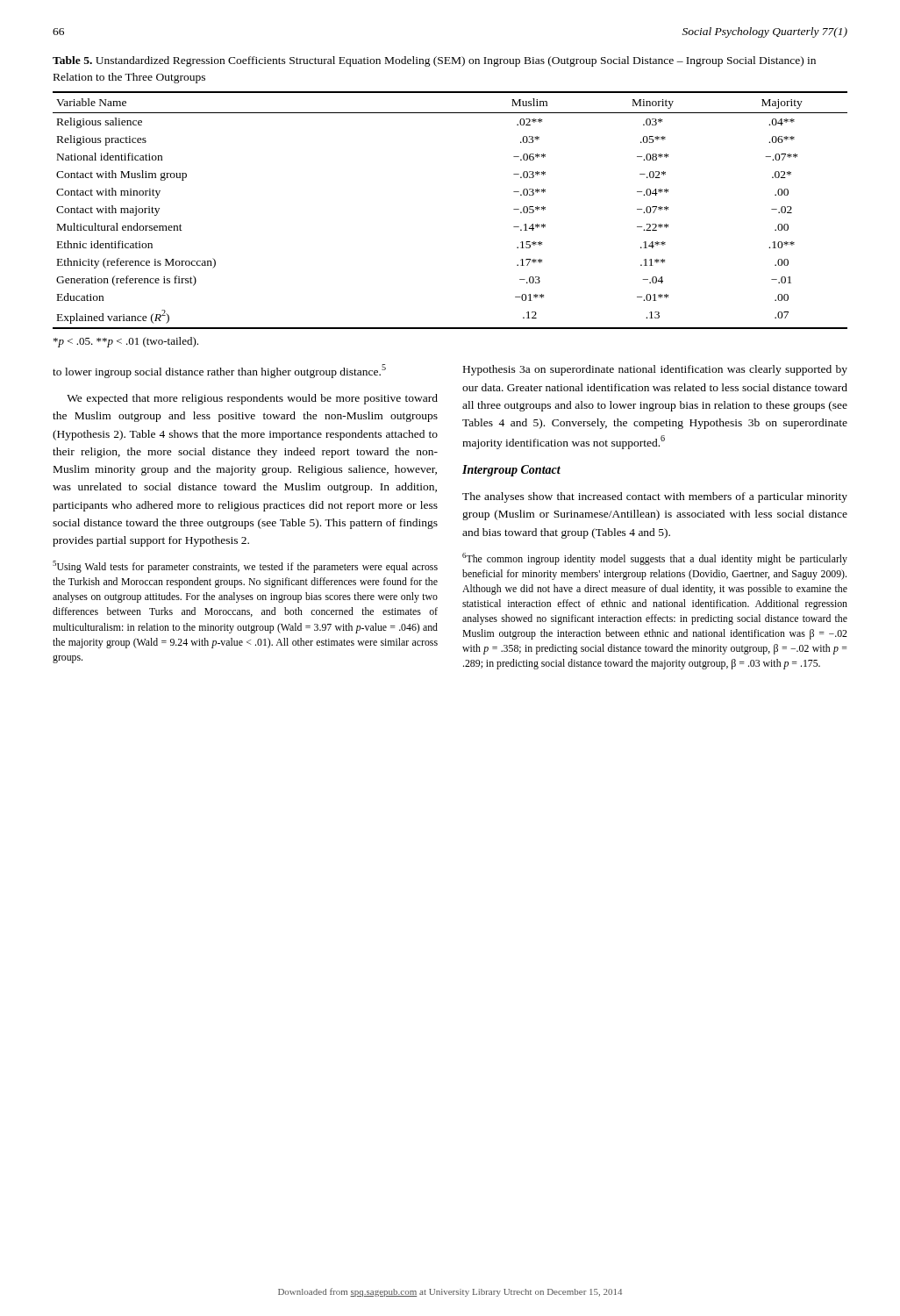
Task: Click on the footnote containing "p < .05. **p < .01 (two-tailed)."
Action: point(126,341)
